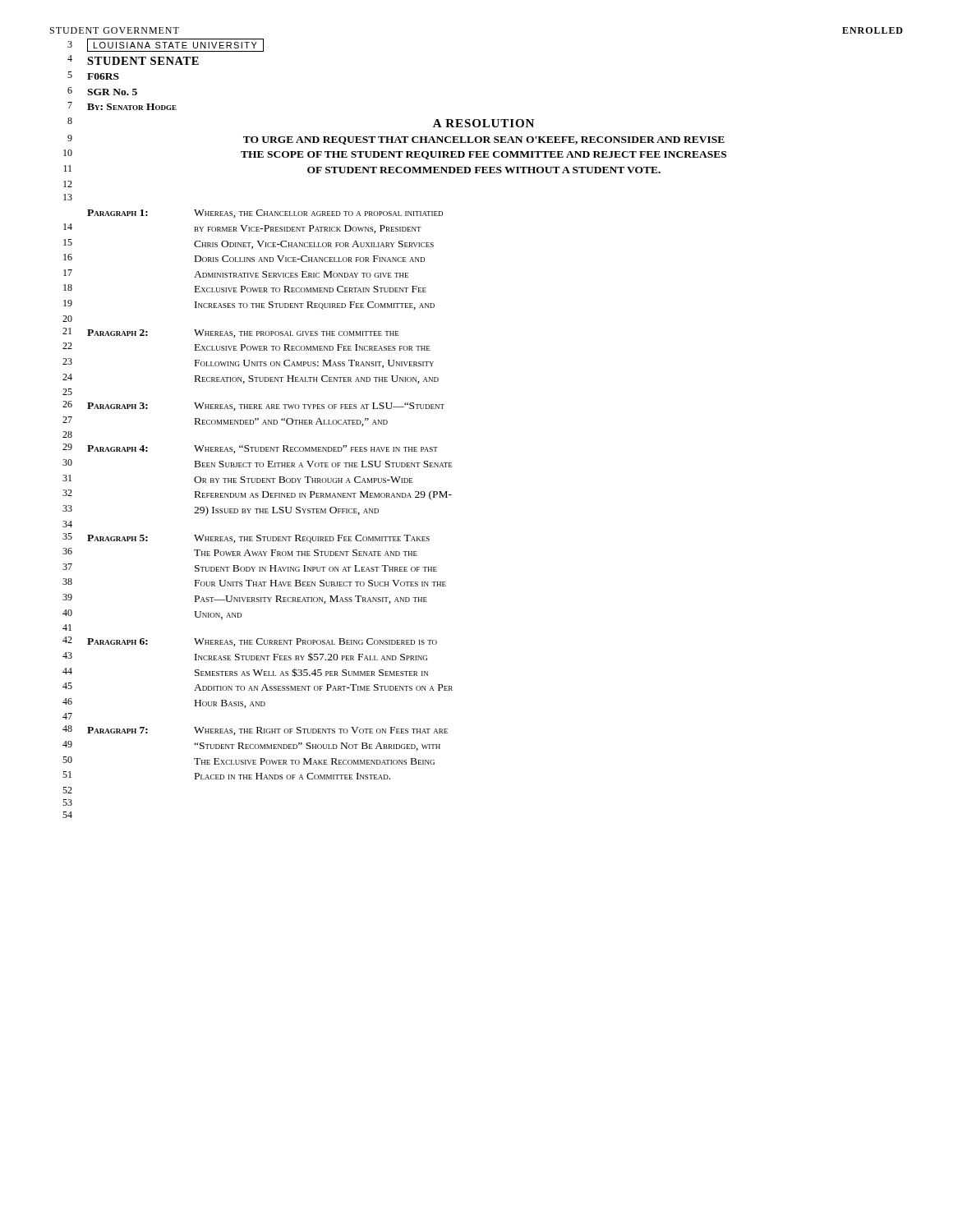This screenshot has height=1232, width=953.
Task: Click on the element starting "Paragraph 3: Whereas, there are"
Action: point(266,407)
